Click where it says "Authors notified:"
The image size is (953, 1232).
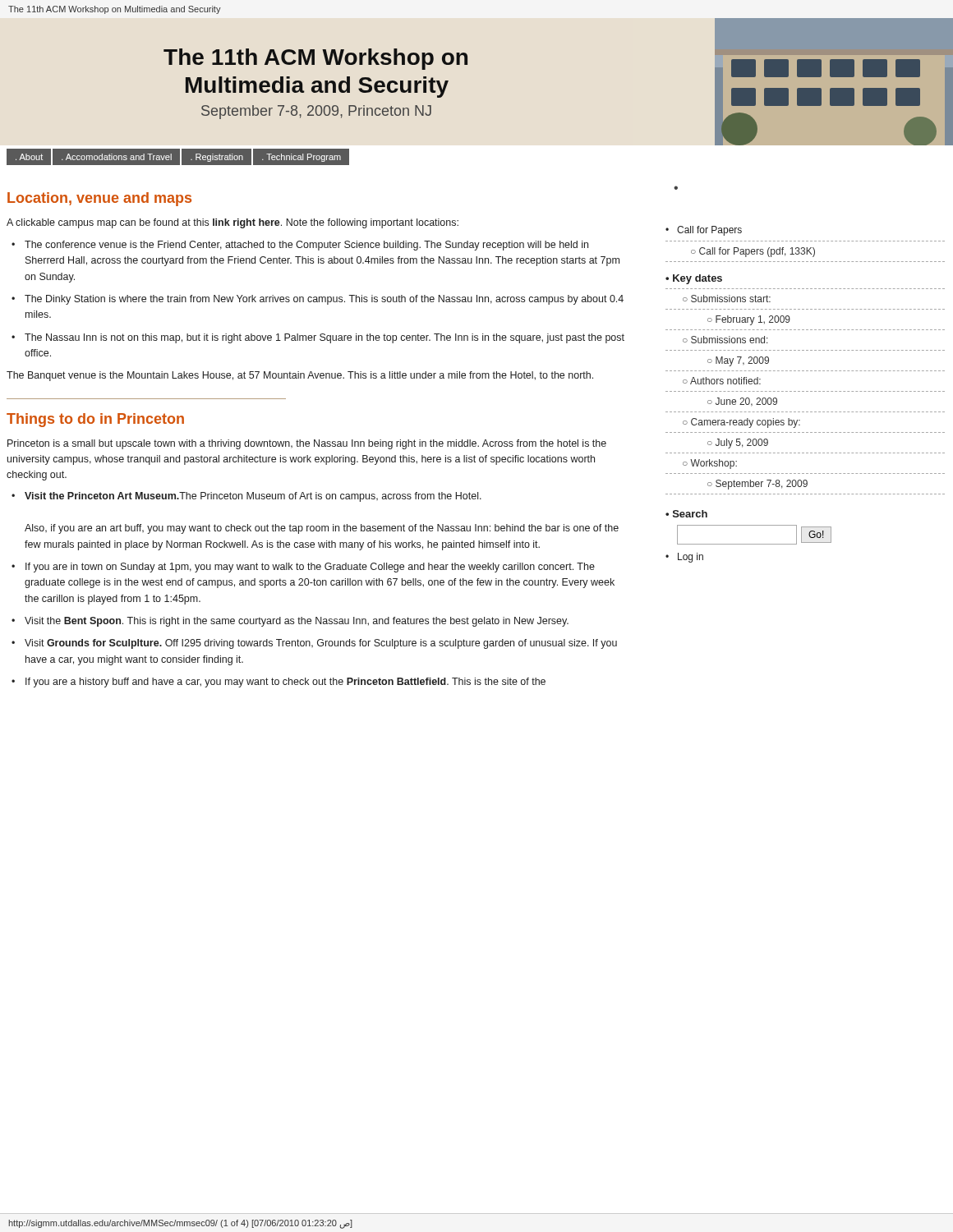coord(726,381)
